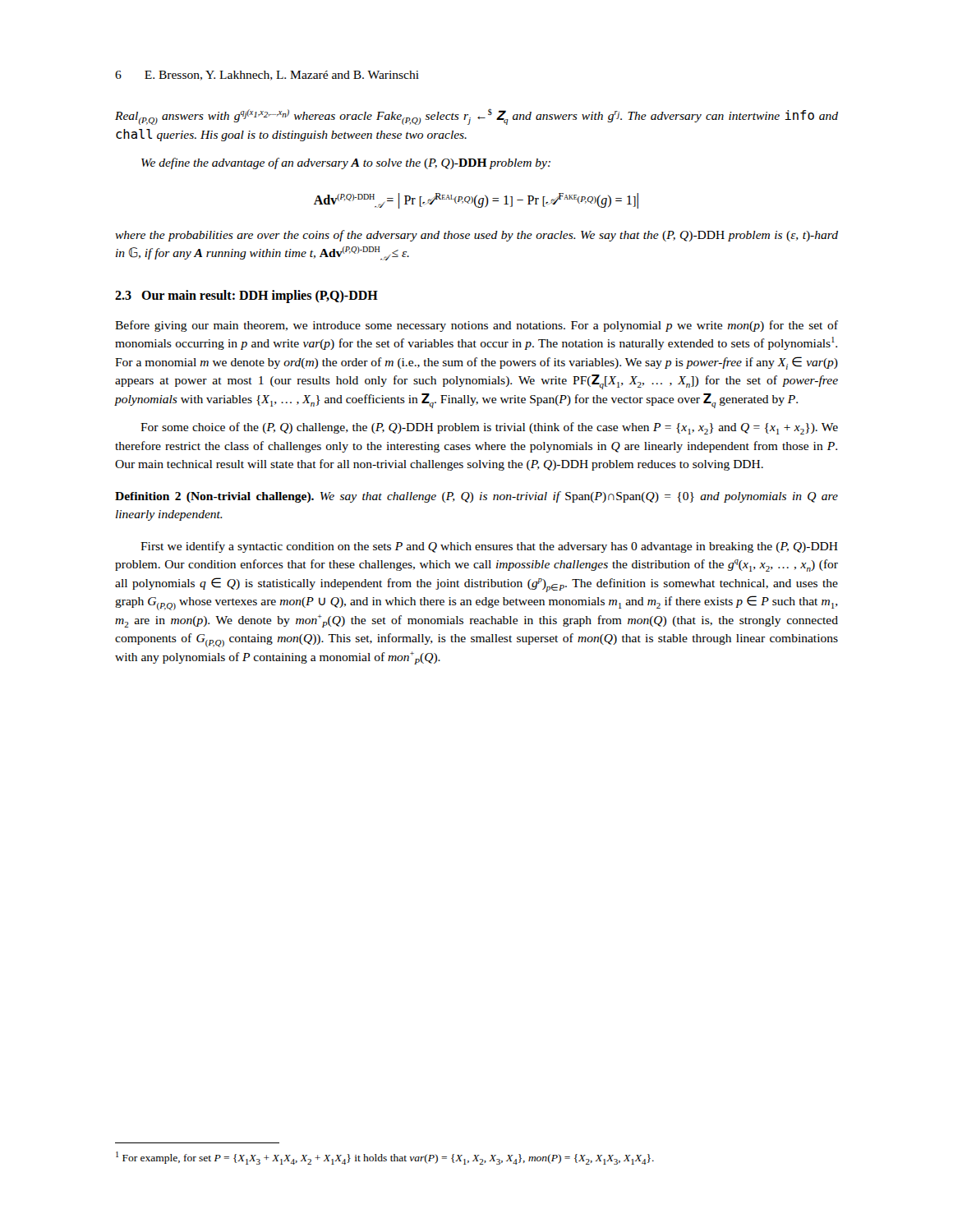Viewport: 953px width, 1232px height.
Task: Click on the text block starting "1 For example, for set P = {X1X3"
Action: (385, 1158)
